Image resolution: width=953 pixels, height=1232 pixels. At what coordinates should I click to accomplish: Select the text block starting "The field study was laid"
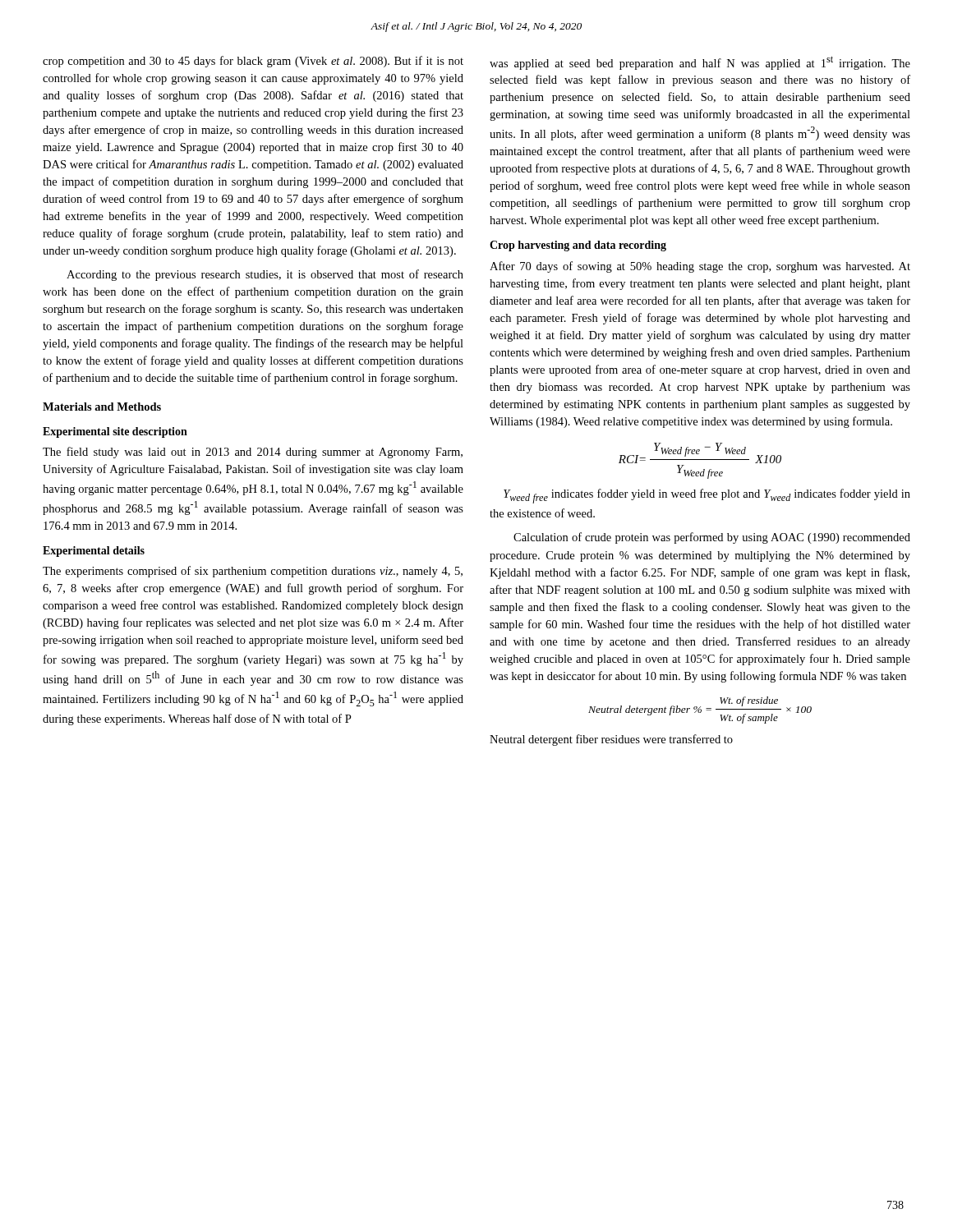click(x=253, y=489)
